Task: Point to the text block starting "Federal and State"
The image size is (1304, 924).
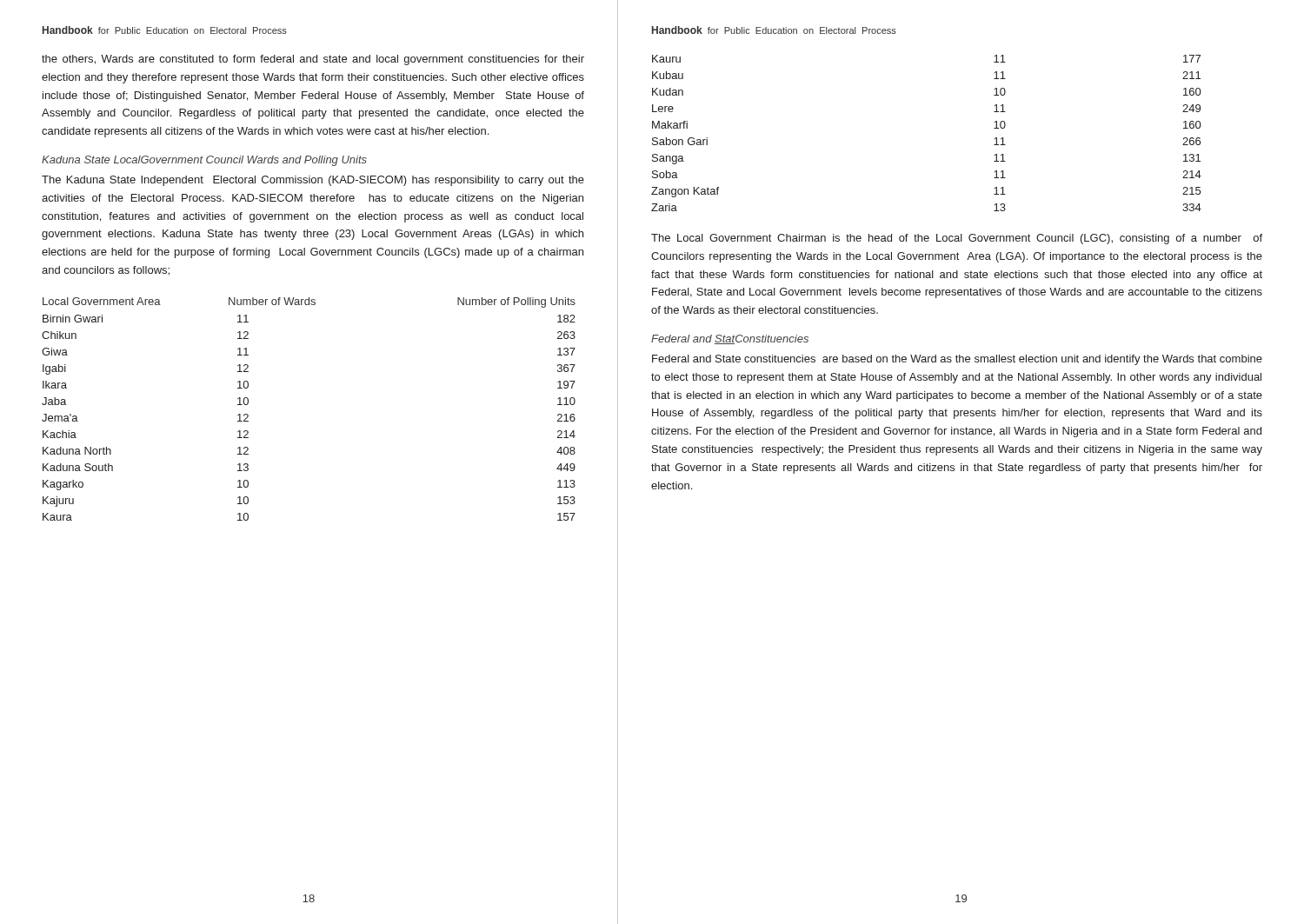Action: [957, 422]
